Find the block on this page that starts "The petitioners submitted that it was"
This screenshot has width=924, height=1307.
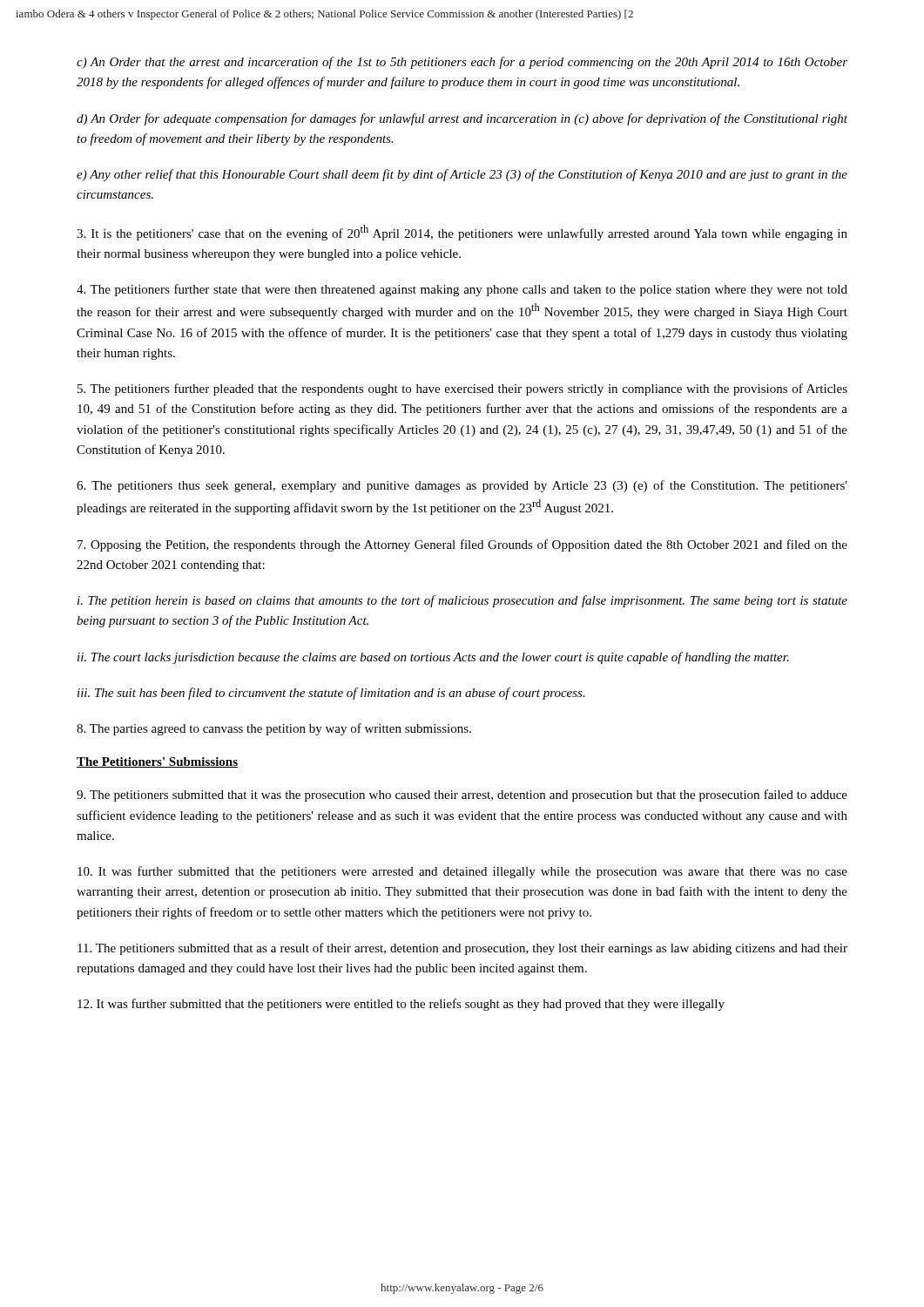pyautogui.click(x=462, y=815)
